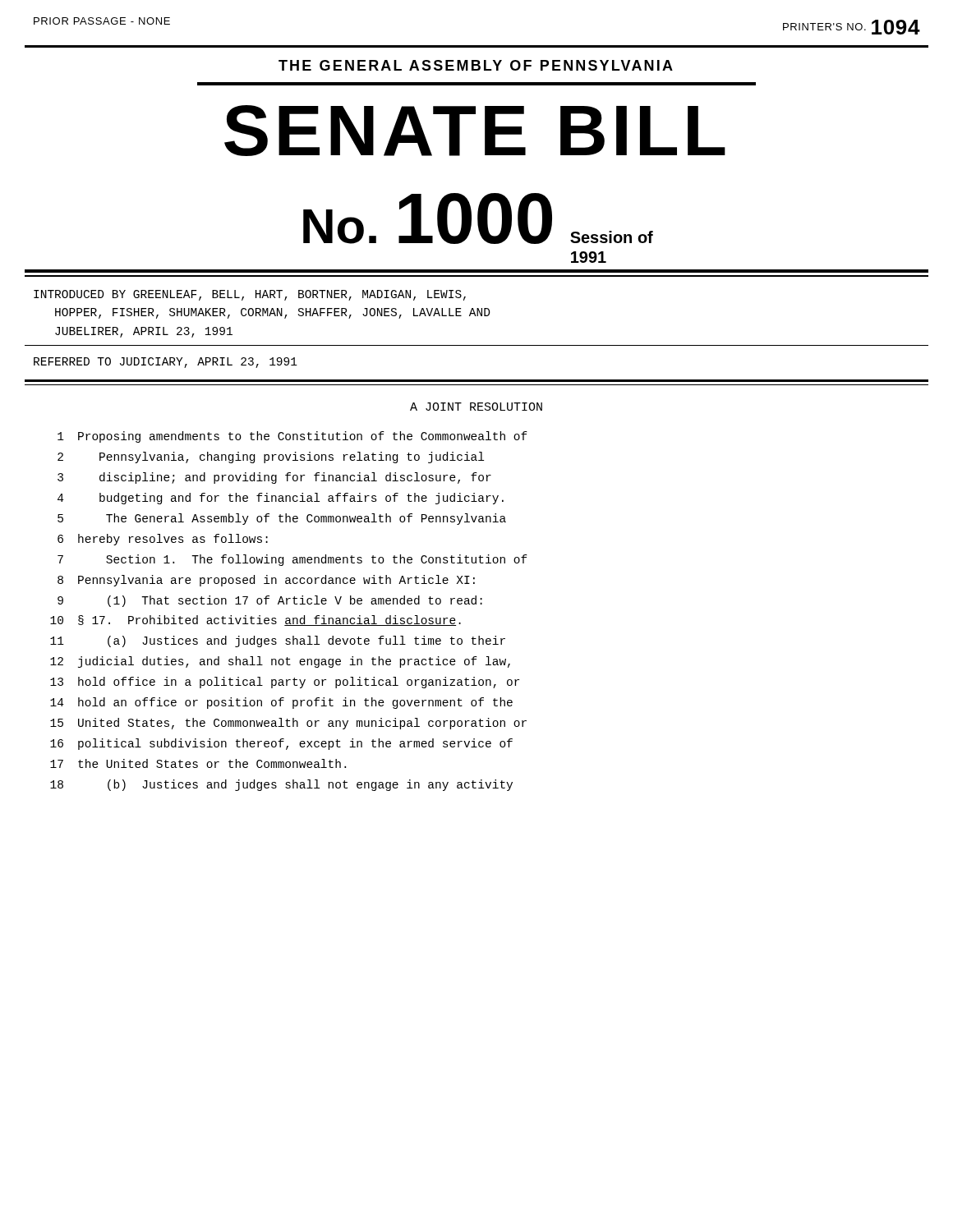Click on the text block containing "11 (a) Justices and"
Viewport: 953px width, 1232px height.
point(476,642)
